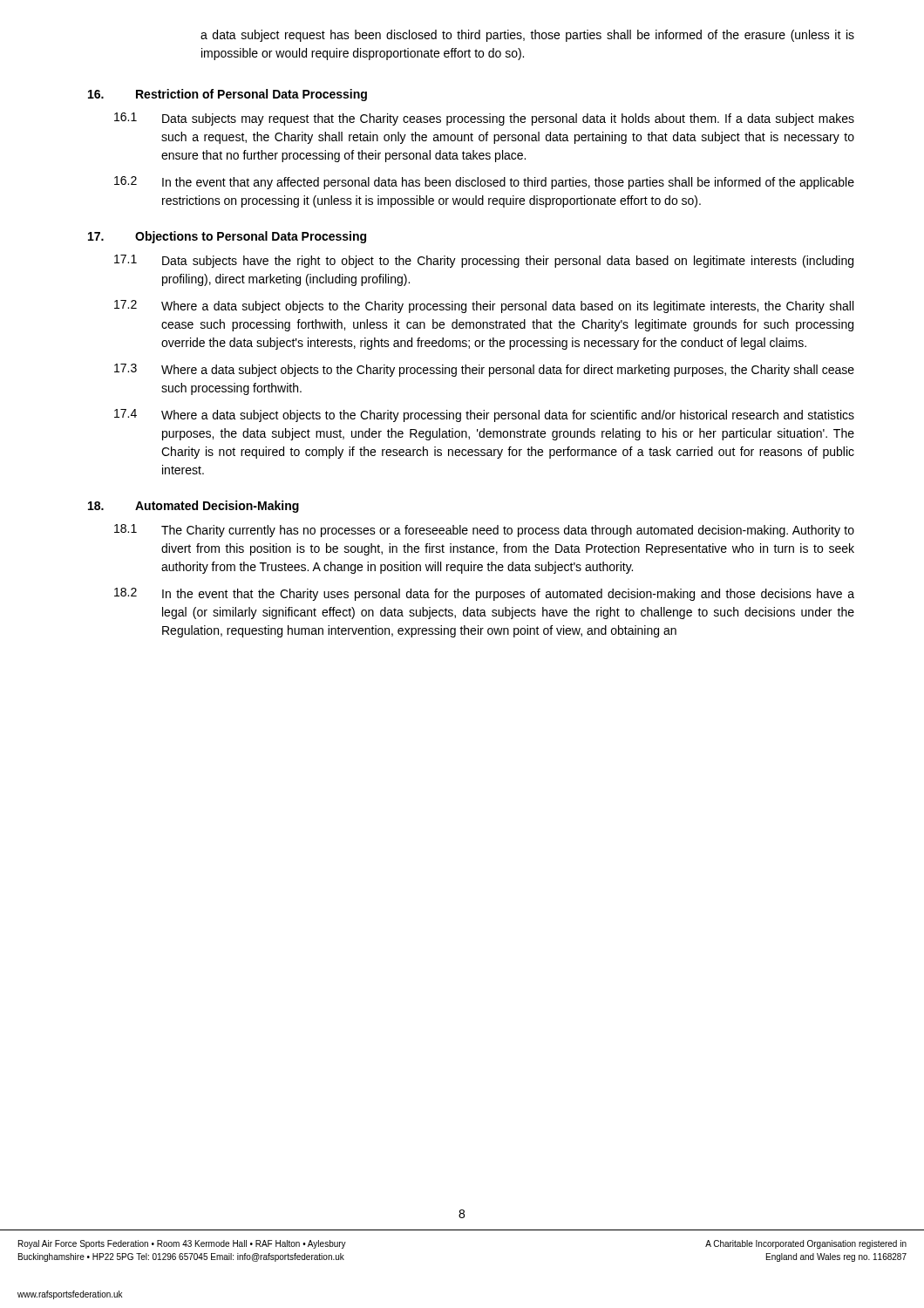
Task: Find the section header with the text "17. Objections to Personal Data Processing 17.1 Data"
Action: [x=471, y=354]
